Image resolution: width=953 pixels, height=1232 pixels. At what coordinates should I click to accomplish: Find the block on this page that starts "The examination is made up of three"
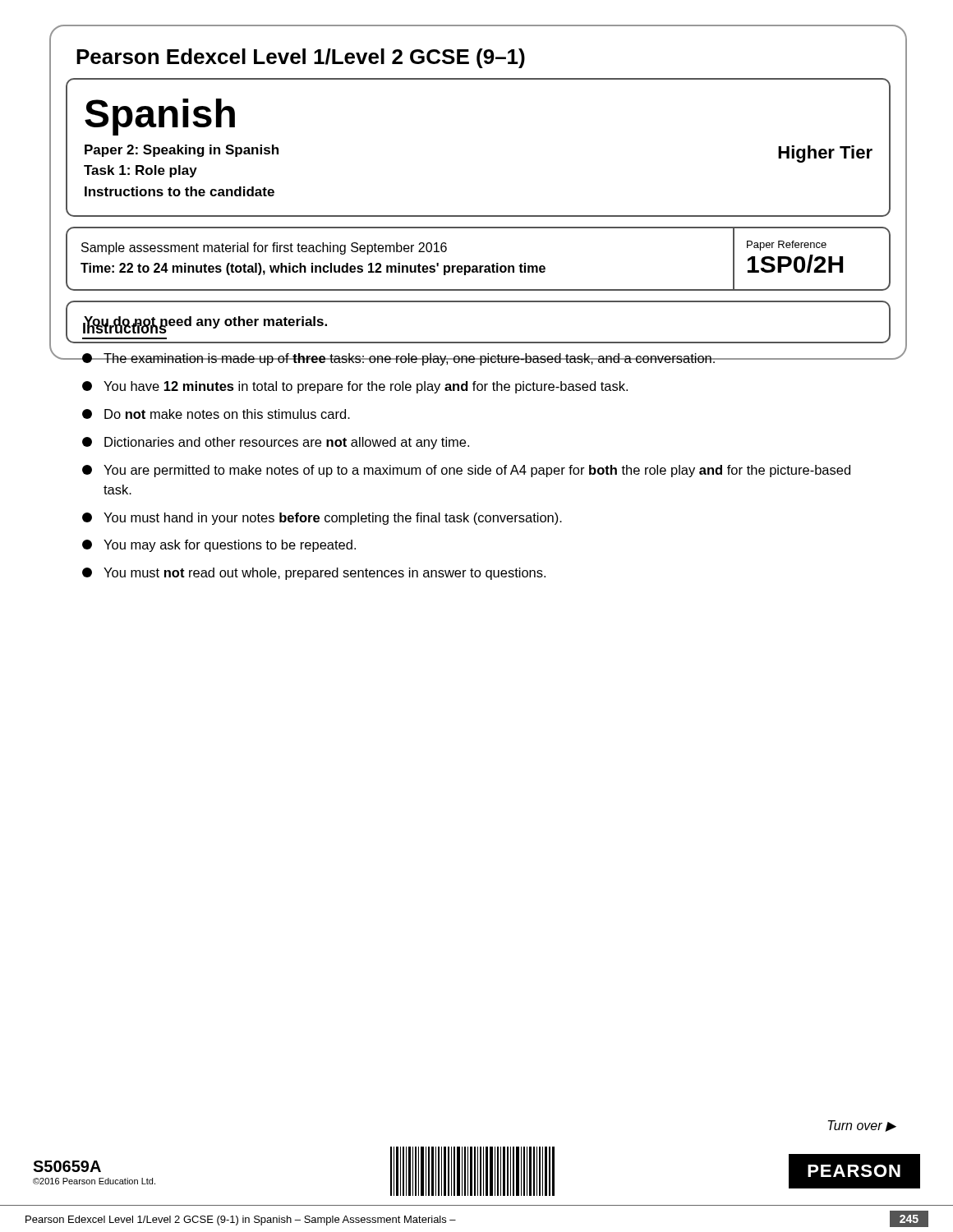[399, 359]
